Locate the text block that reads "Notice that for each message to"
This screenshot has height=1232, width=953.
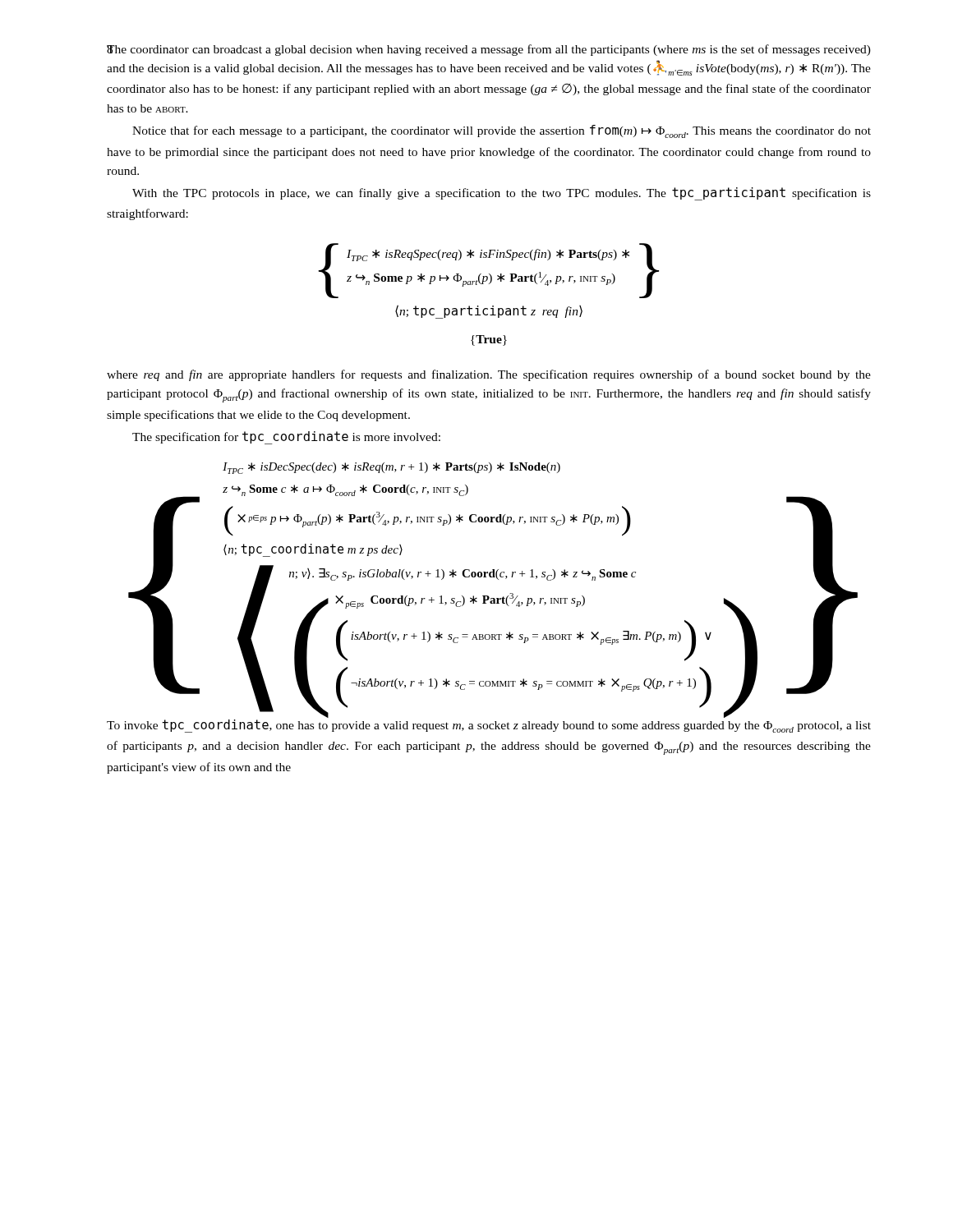click(x=489, y=150)
